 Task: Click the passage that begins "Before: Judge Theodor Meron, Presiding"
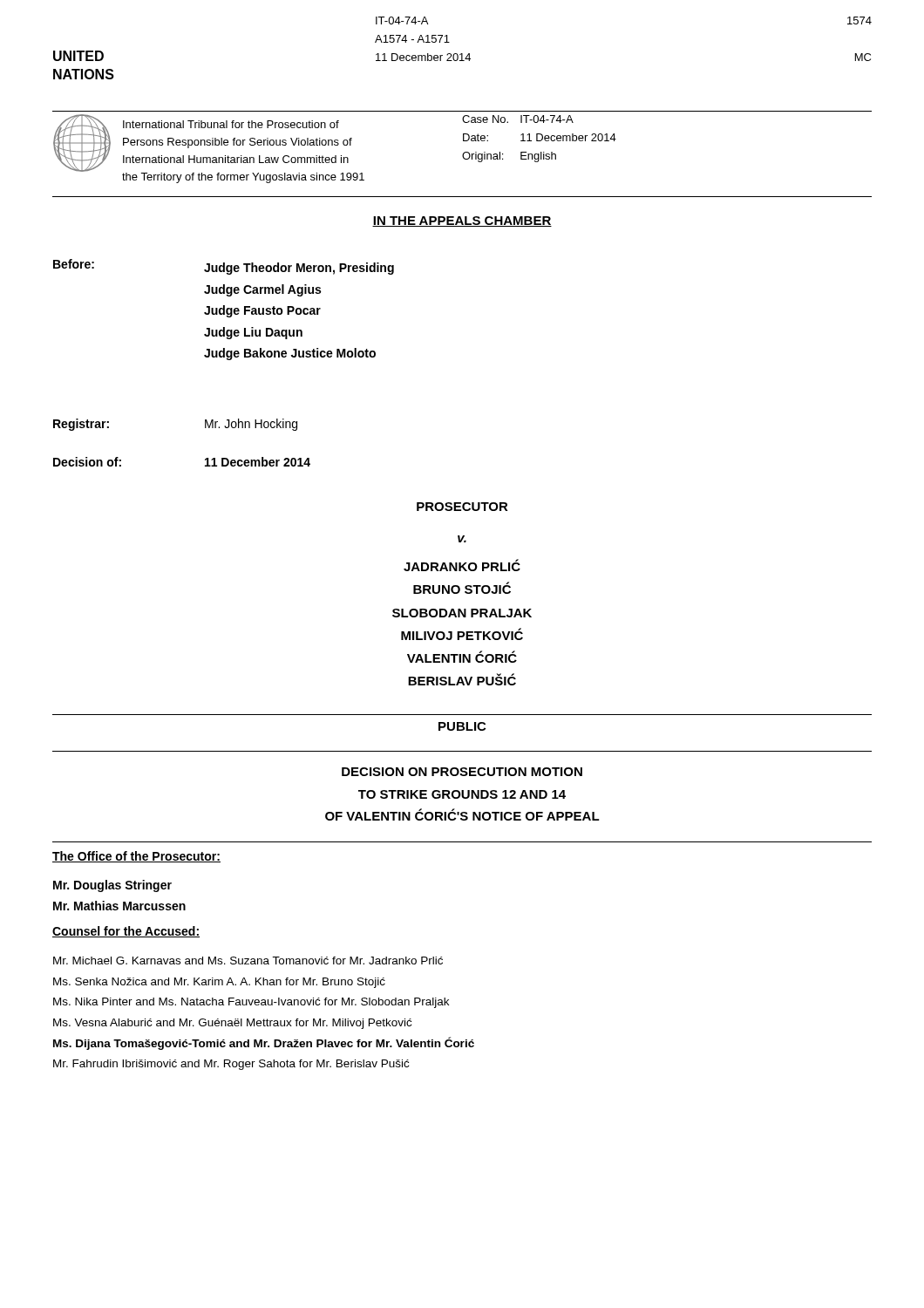[x=223, y=311]
